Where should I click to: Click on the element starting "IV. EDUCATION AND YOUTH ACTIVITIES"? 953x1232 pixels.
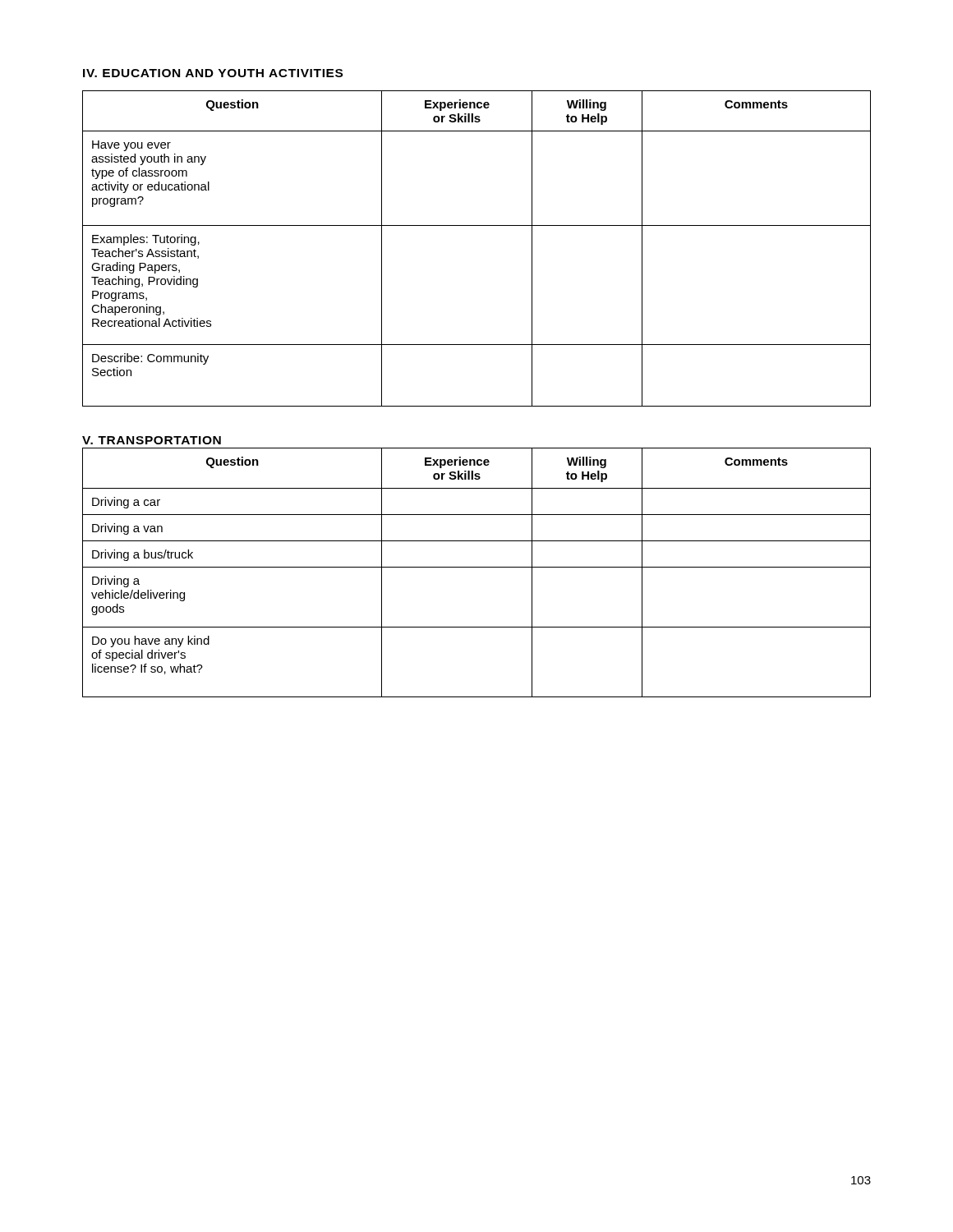pos(213,73)
